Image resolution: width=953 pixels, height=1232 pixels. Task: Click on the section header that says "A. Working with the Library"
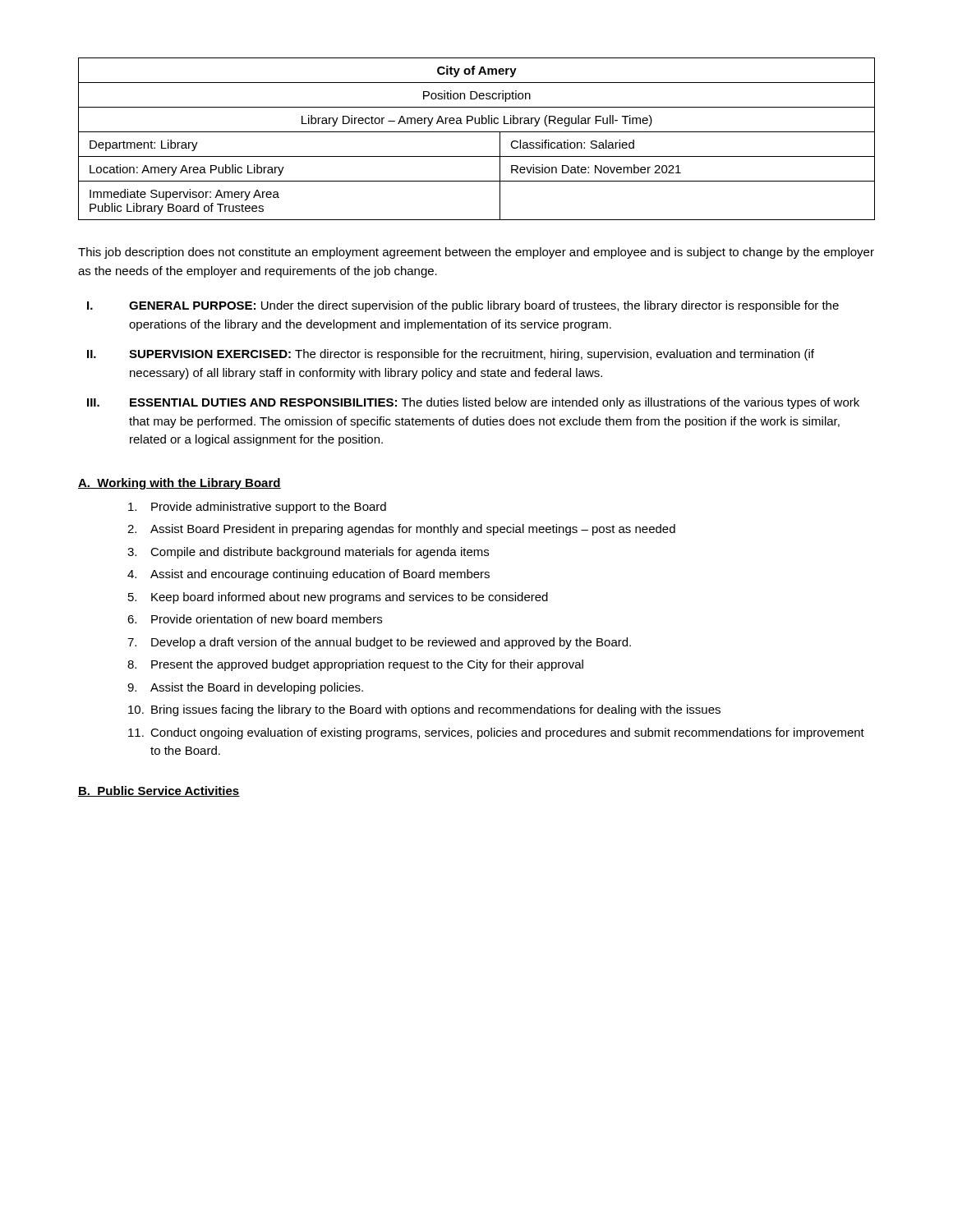179,482
